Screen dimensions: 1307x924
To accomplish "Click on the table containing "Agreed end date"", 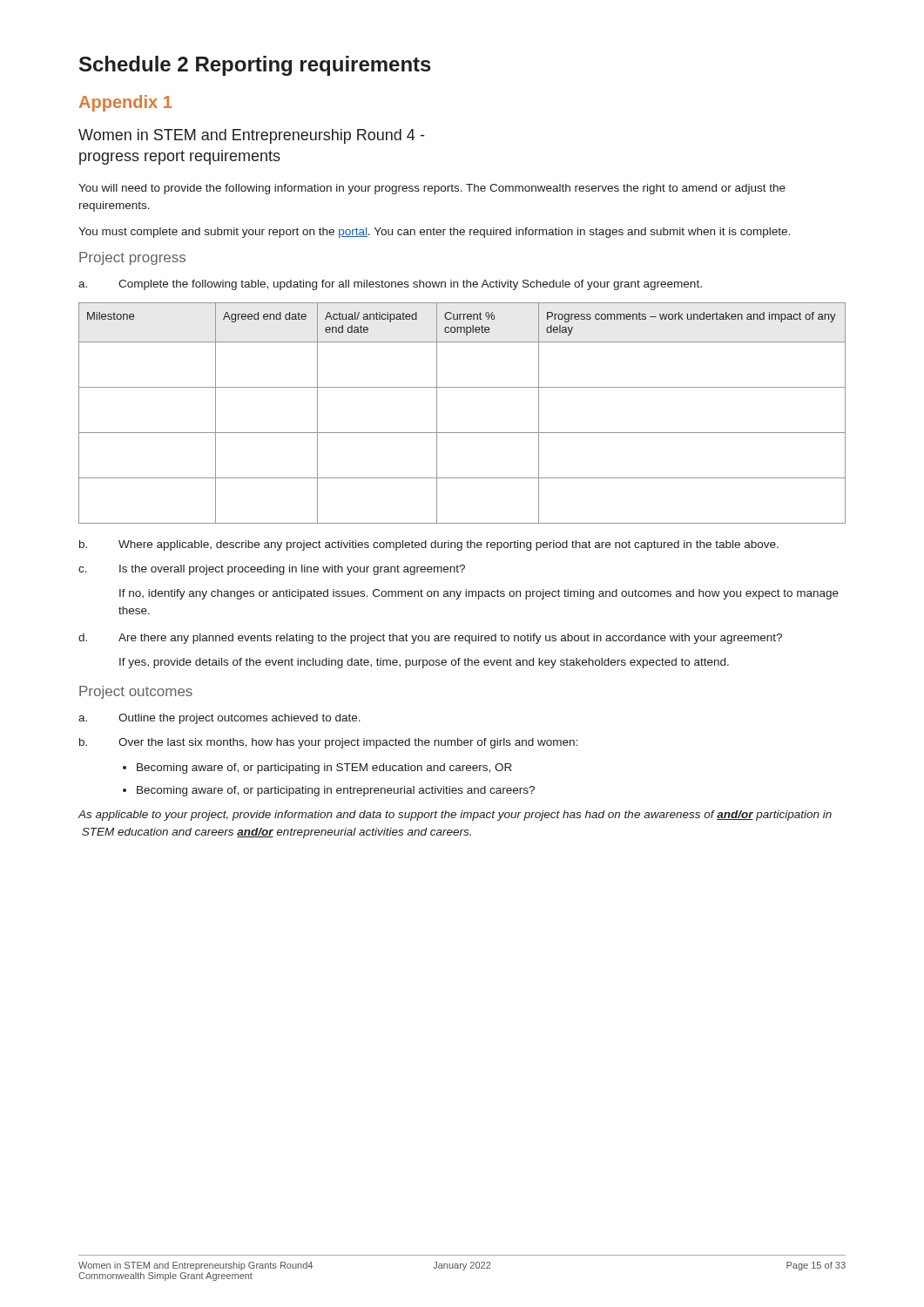I will pos(462,413).
